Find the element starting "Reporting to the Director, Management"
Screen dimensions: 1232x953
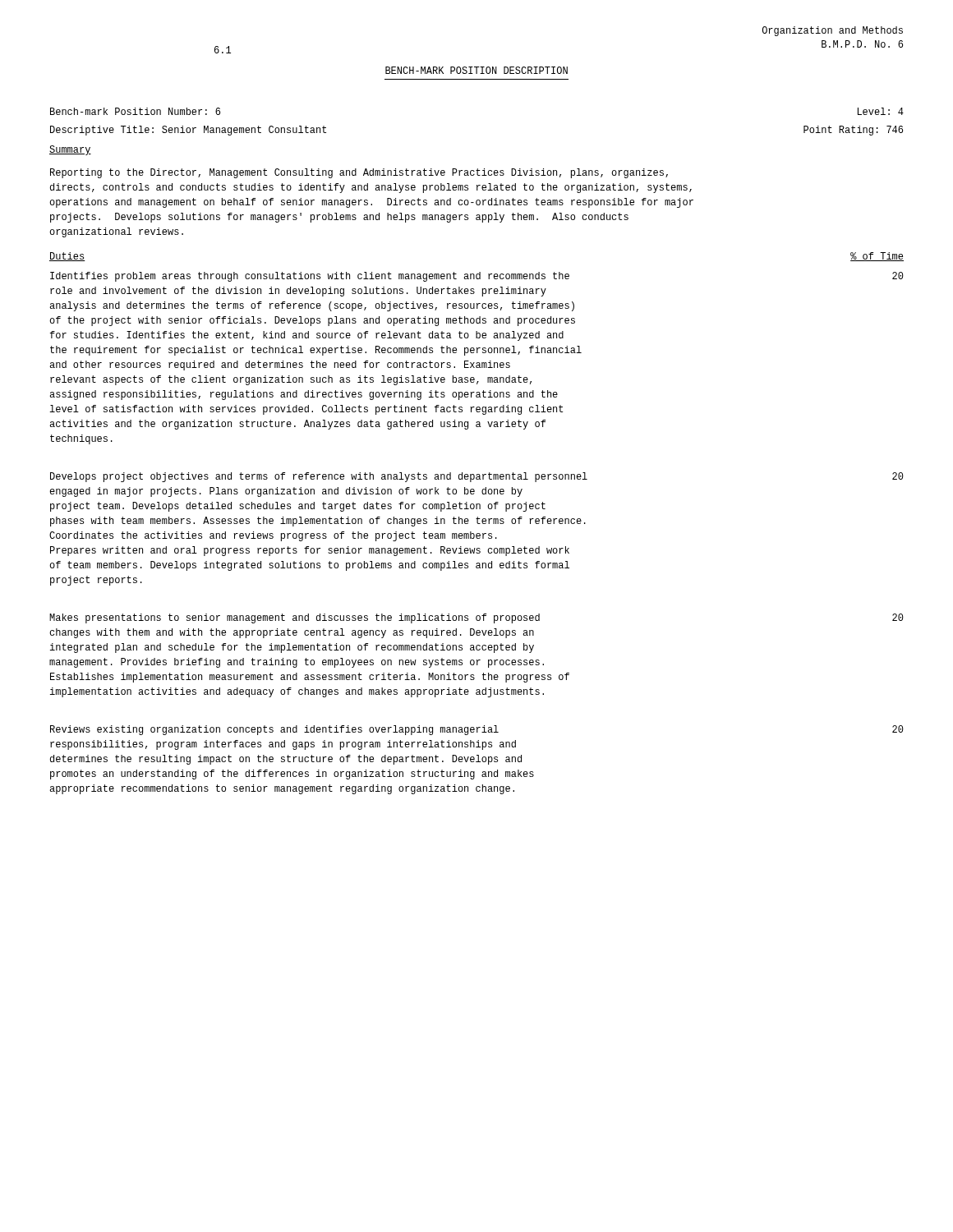click(x=372, y=203)
